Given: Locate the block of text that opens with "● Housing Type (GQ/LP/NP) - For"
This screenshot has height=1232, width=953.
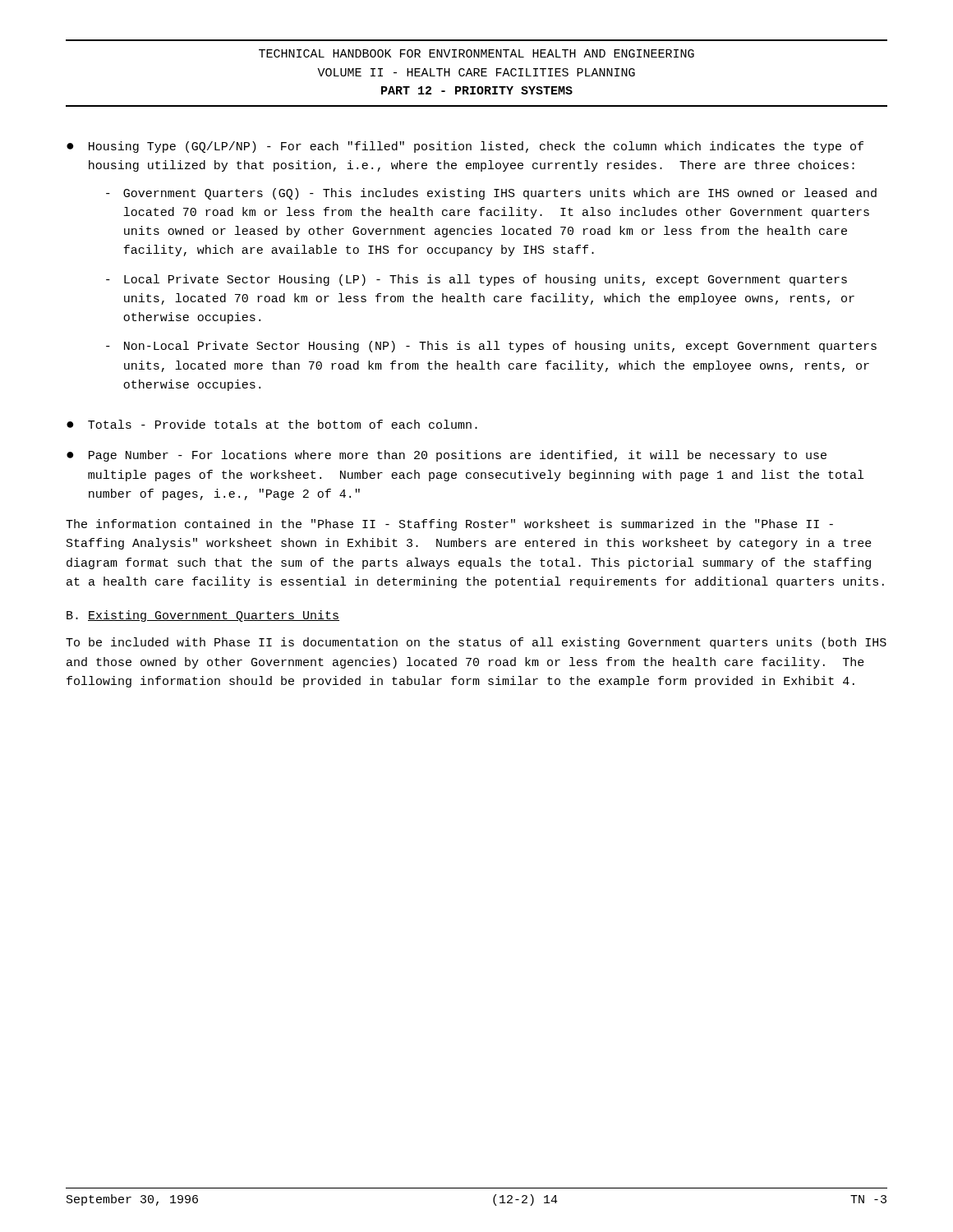Looking at the screenshot, I should point(476,271).
